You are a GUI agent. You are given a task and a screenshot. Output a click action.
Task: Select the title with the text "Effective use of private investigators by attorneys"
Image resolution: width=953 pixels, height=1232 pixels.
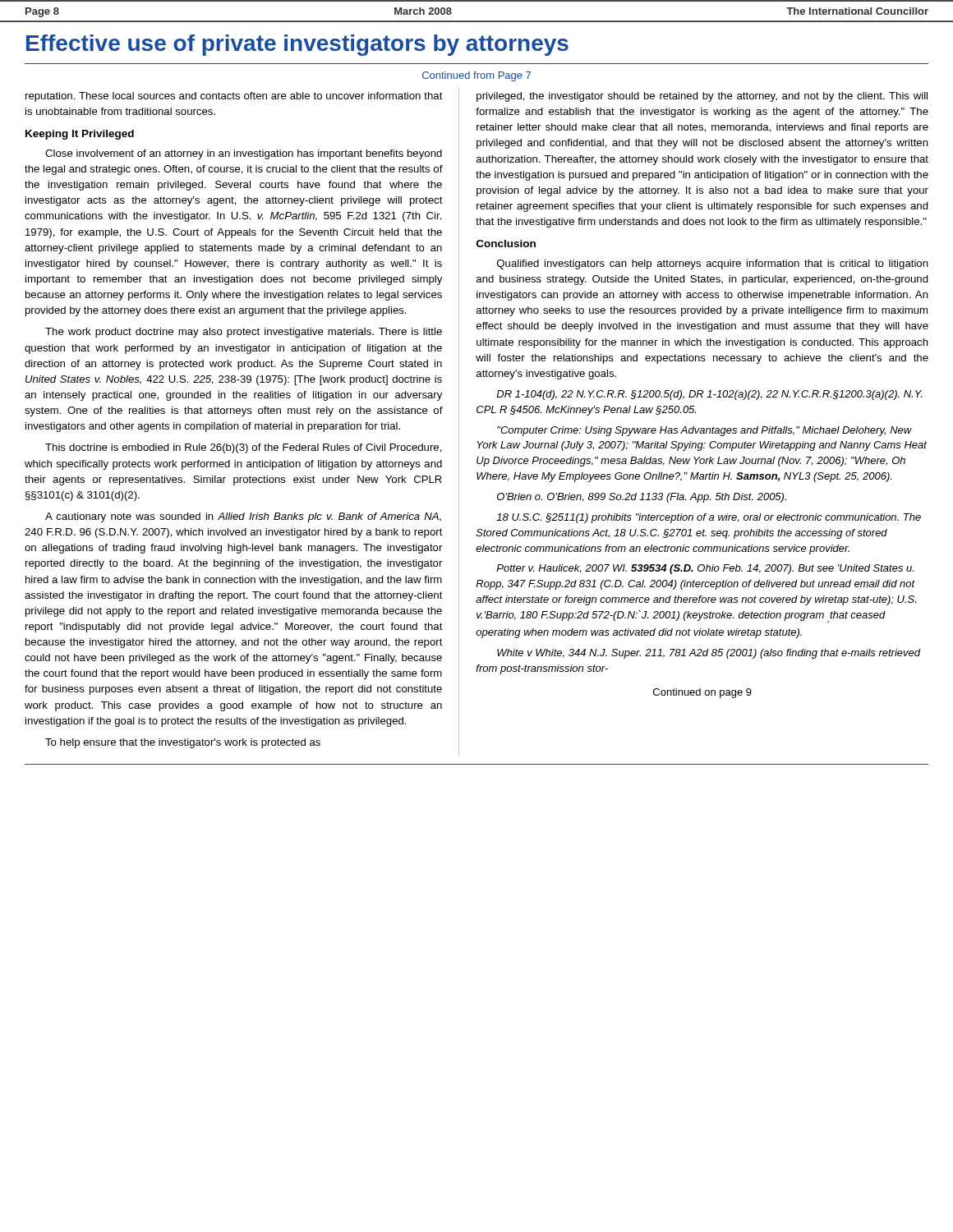(x=476, y=44)
